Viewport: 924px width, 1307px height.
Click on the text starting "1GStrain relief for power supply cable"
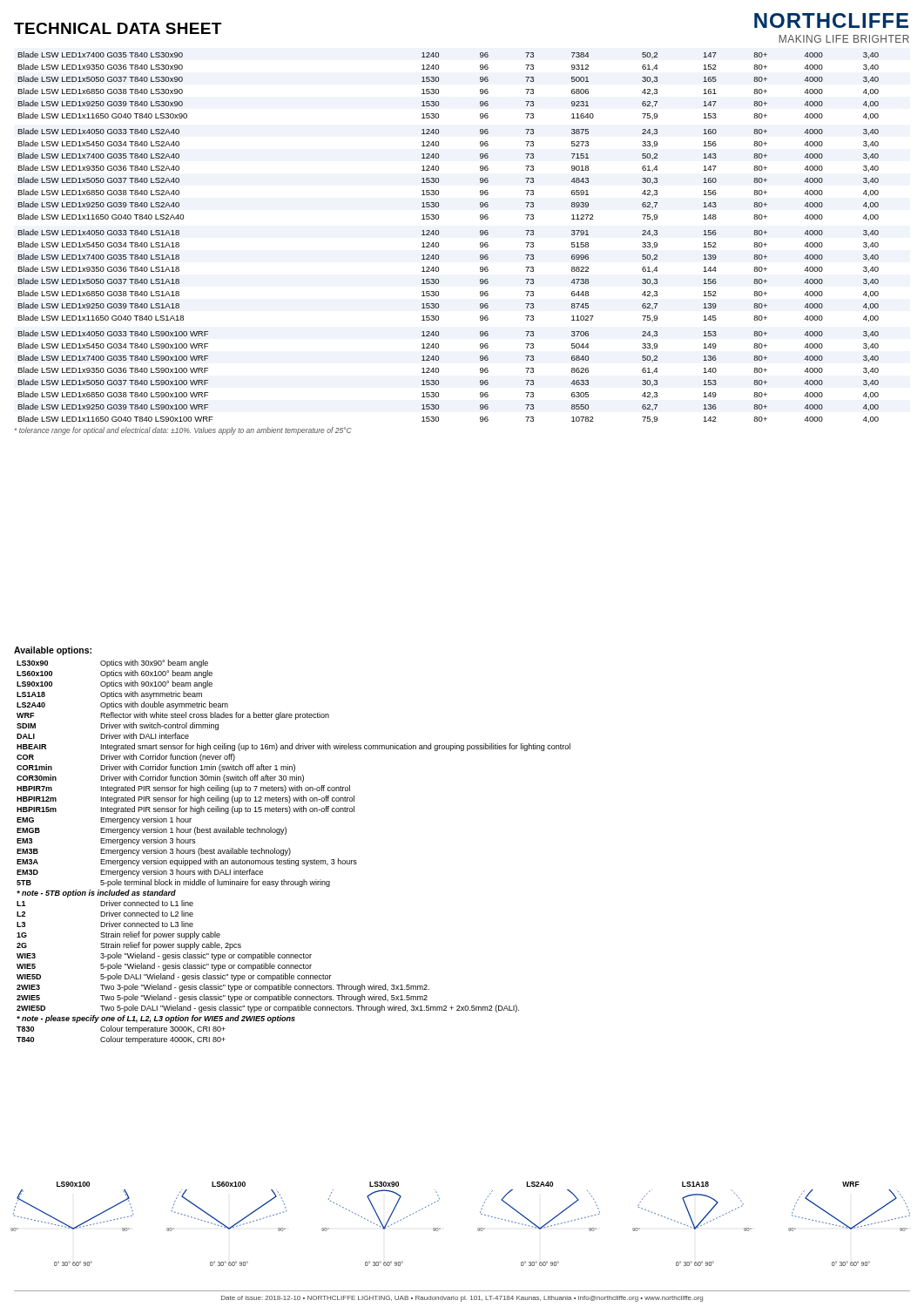(118, 935)
